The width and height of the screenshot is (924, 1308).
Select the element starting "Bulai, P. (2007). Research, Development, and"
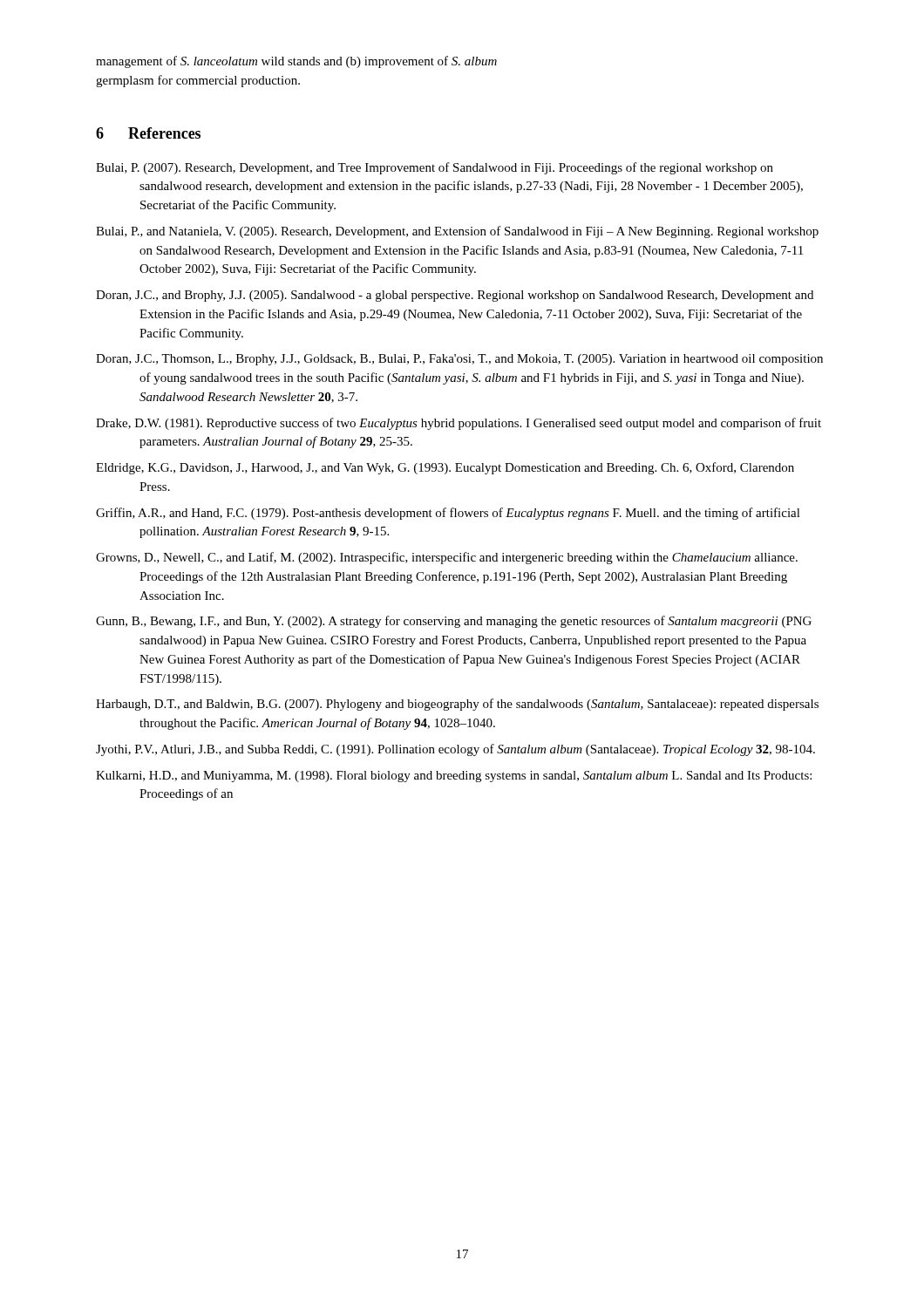450,186
